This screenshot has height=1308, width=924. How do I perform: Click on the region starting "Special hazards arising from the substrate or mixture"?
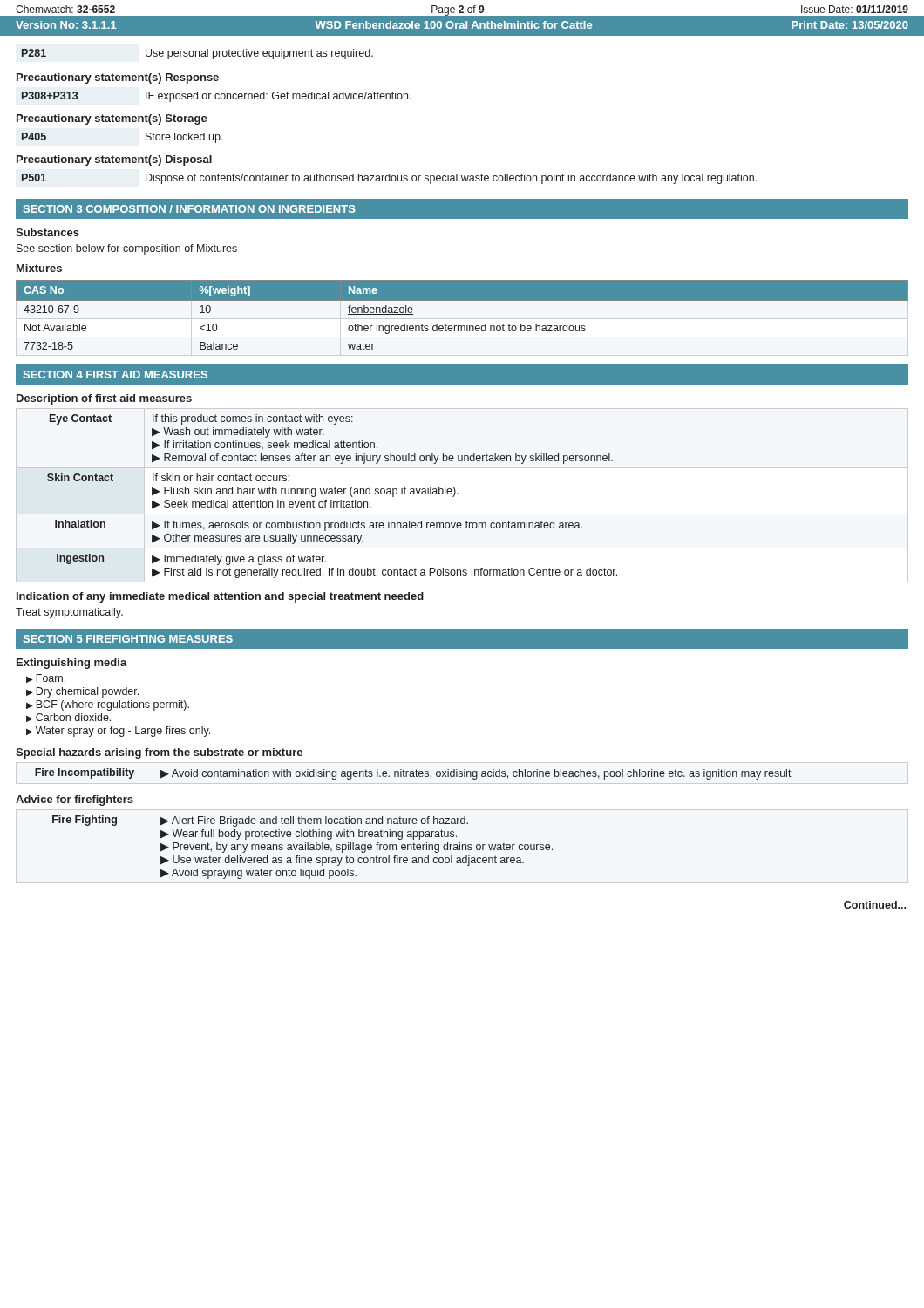[x=159, y=752]
